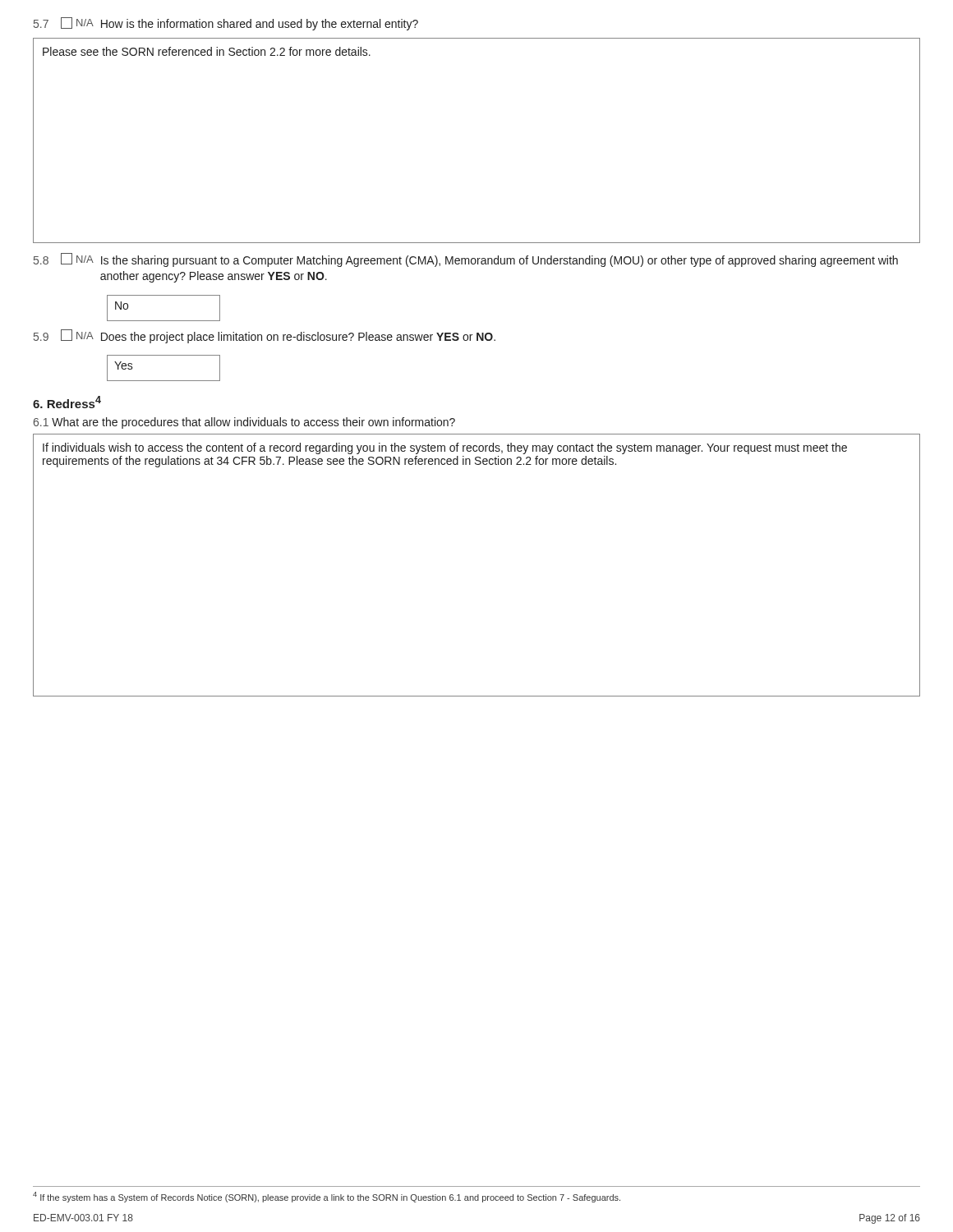Find the text starting "9 N/A Does the project place"
The image size is (953, 1232).
[x=476, y=337]
